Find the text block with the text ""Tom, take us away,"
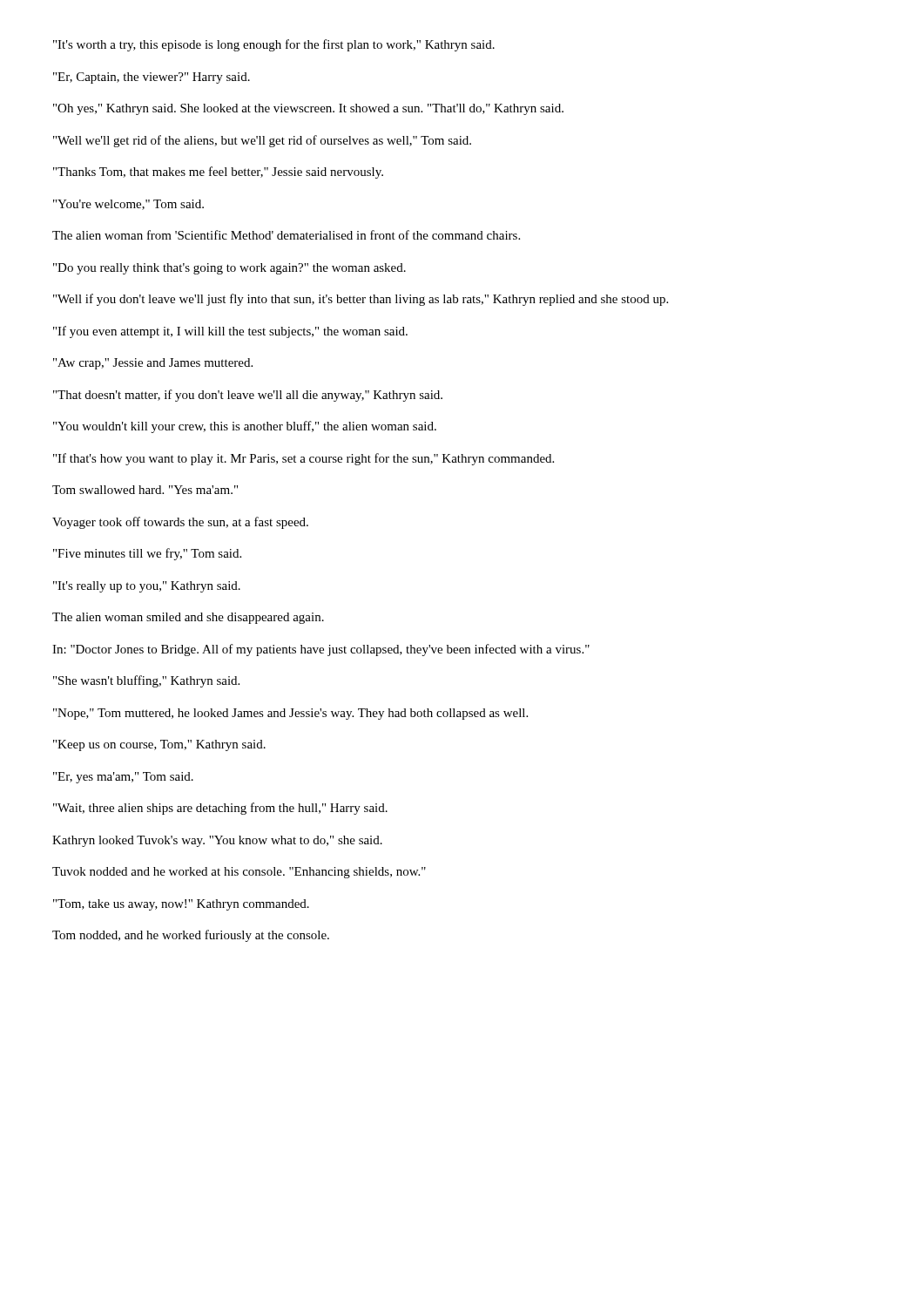The height and width of the screenshot is (1307, 924). point(181,903)
